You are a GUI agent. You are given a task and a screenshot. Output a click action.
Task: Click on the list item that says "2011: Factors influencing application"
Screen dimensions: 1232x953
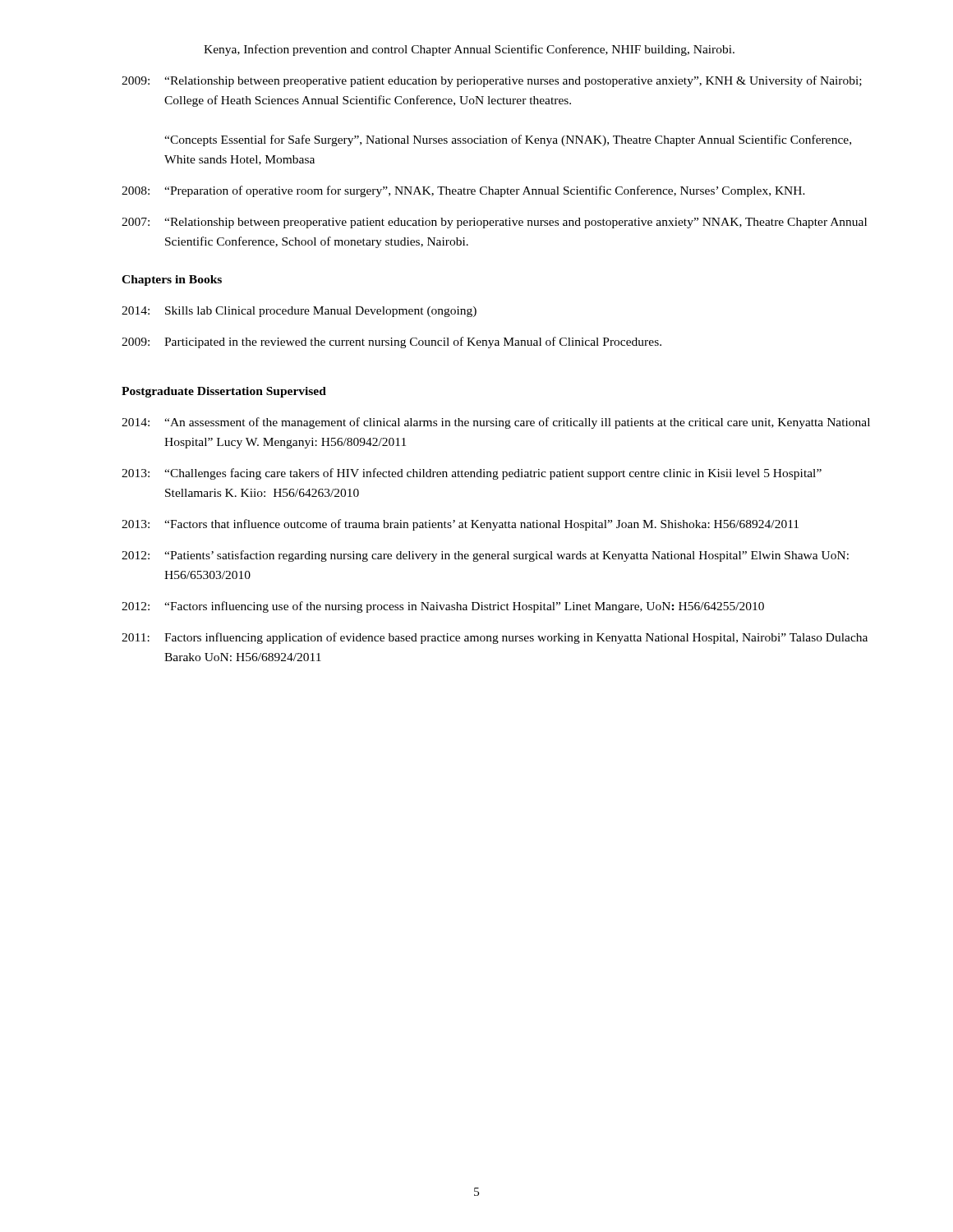point(496,648)
